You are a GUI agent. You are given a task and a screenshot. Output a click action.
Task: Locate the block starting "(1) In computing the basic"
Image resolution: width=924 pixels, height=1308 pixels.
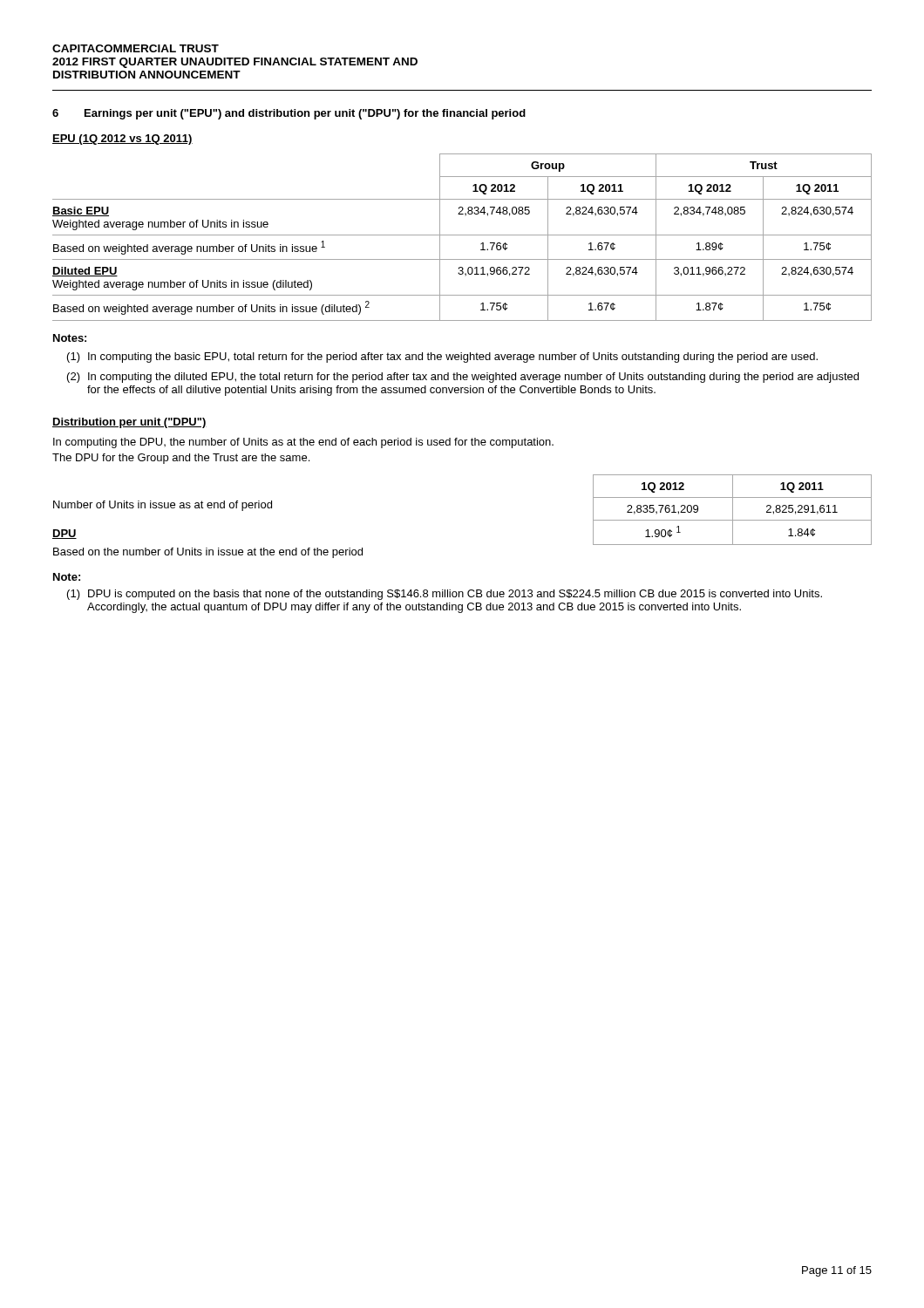click(x=462, y=356)
